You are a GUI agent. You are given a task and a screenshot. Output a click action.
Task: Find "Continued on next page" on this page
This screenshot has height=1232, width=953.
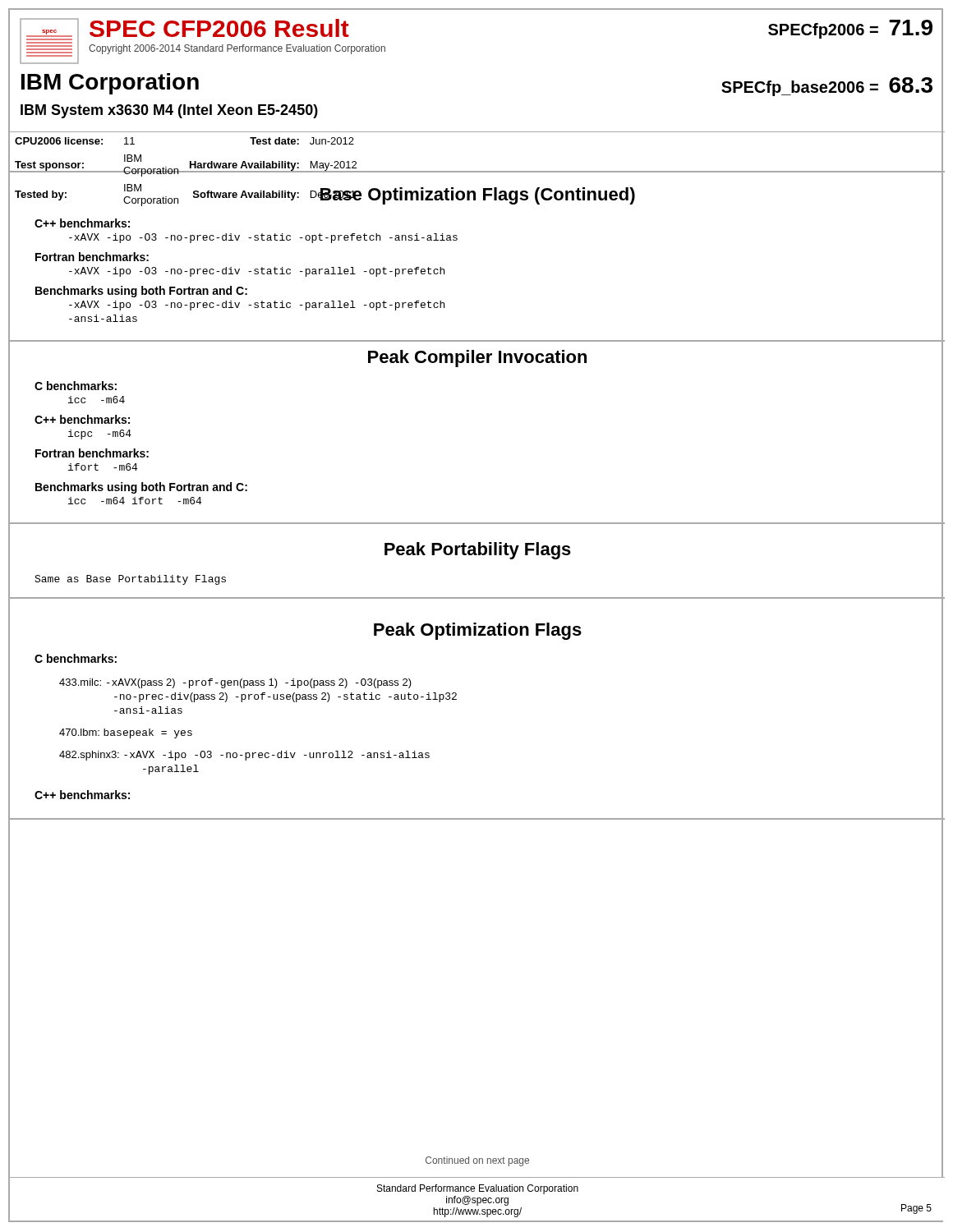click(477, 1161)
